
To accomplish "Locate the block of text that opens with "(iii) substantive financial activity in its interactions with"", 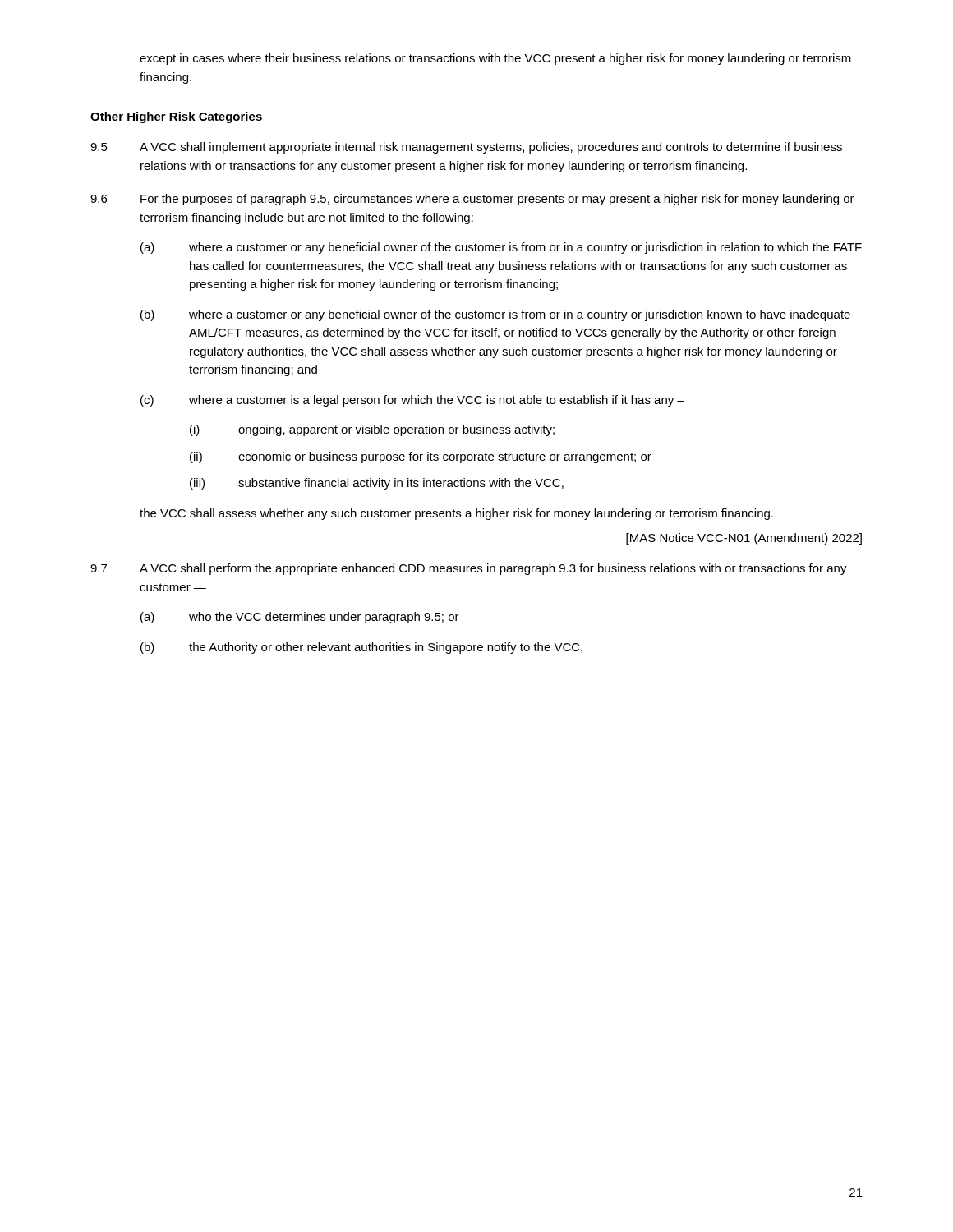I will click(x=526, y=483).
